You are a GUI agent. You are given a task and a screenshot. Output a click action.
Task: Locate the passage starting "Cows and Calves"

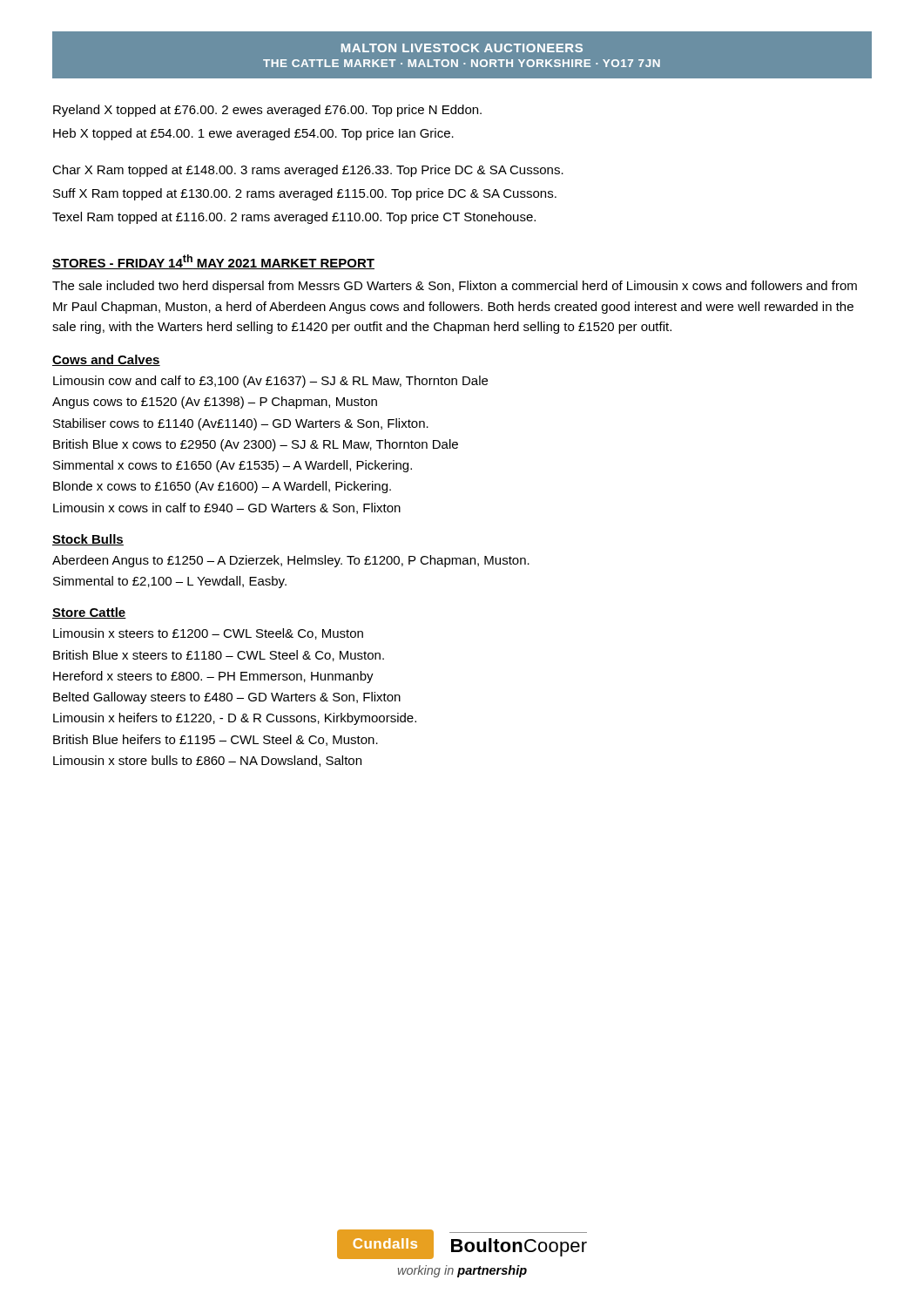(106, 359)
